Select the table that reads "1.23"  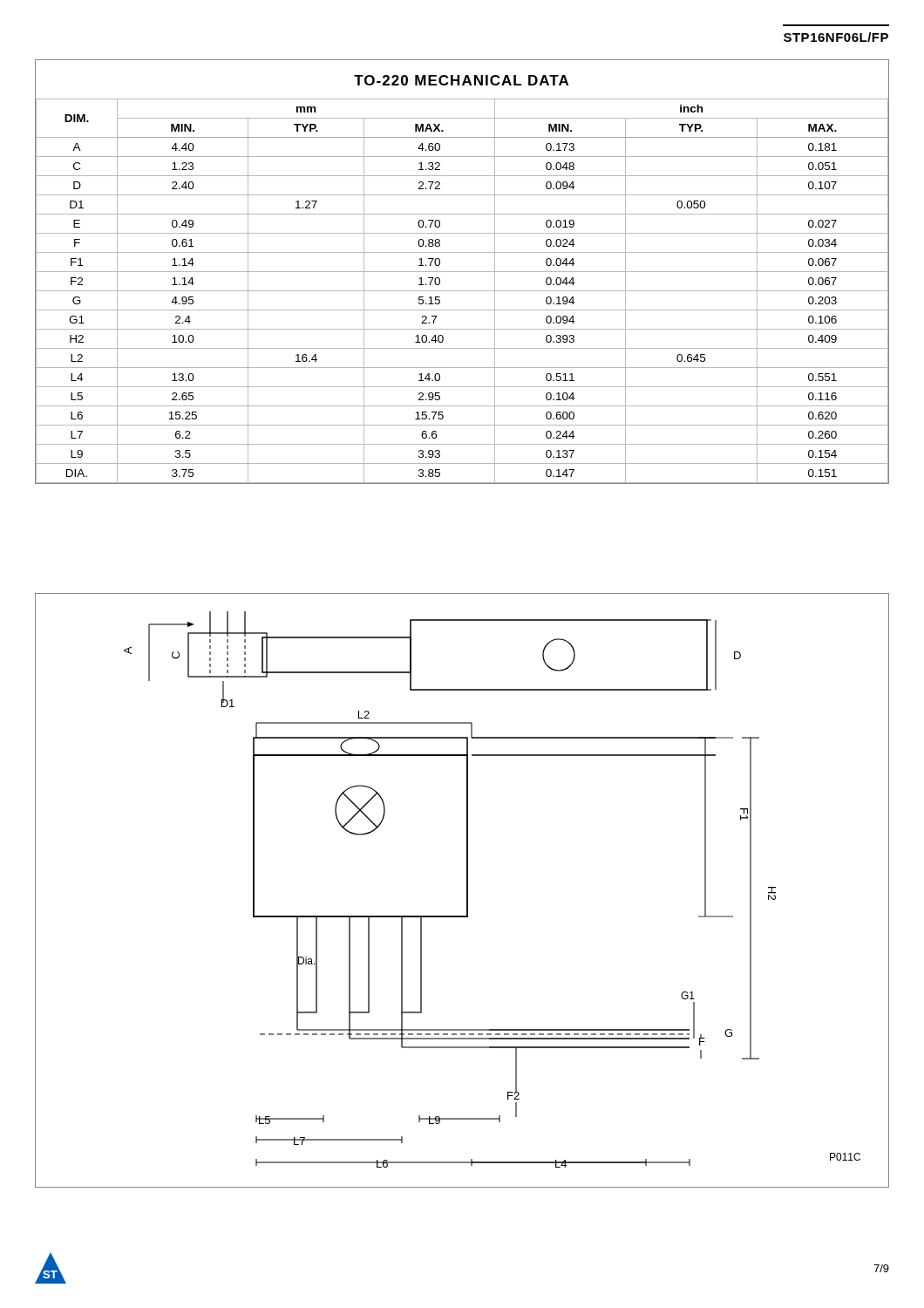click(462, 291)
